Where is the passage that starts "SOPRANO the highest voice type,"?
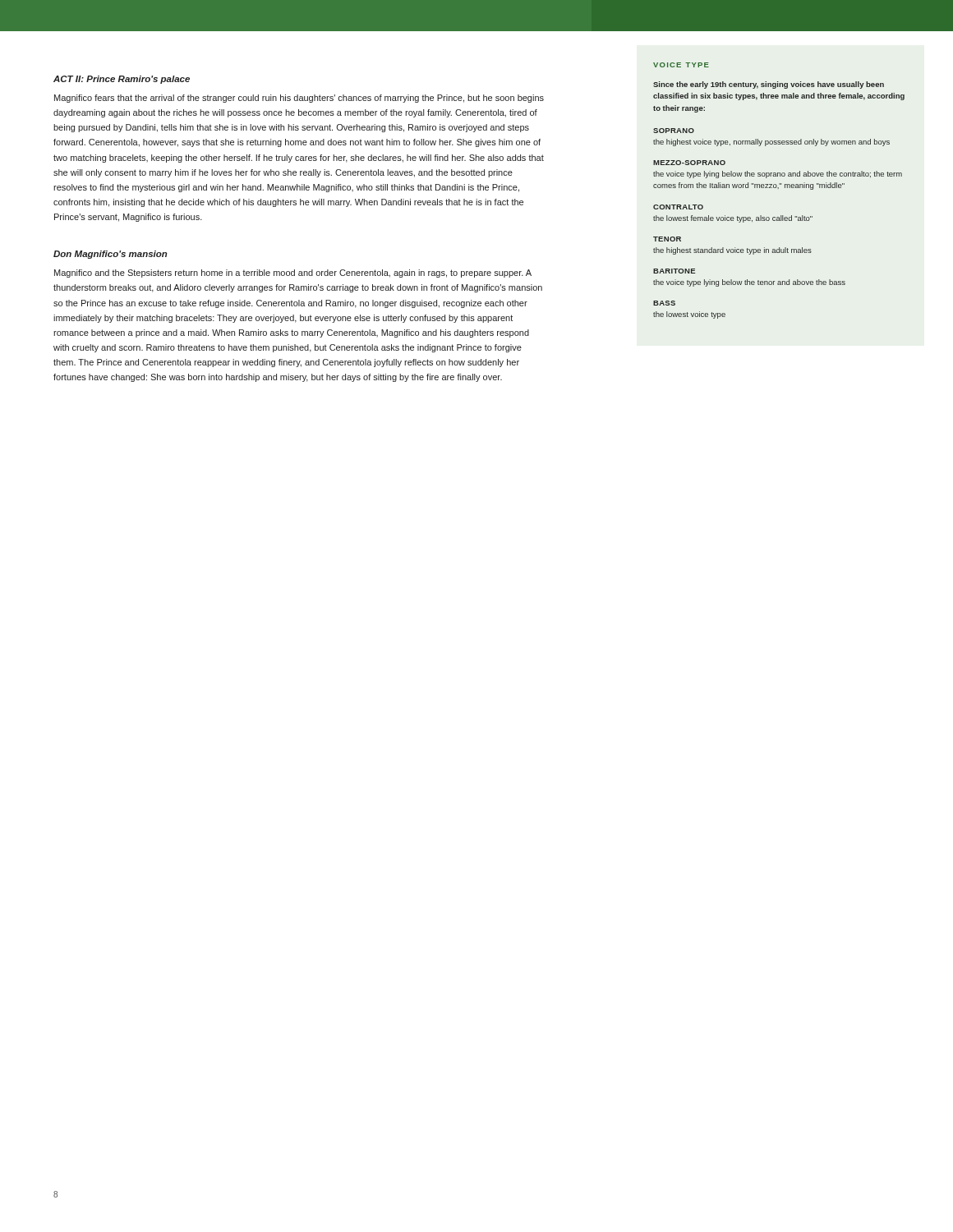953x1232 pixels. tap(780, 137)
